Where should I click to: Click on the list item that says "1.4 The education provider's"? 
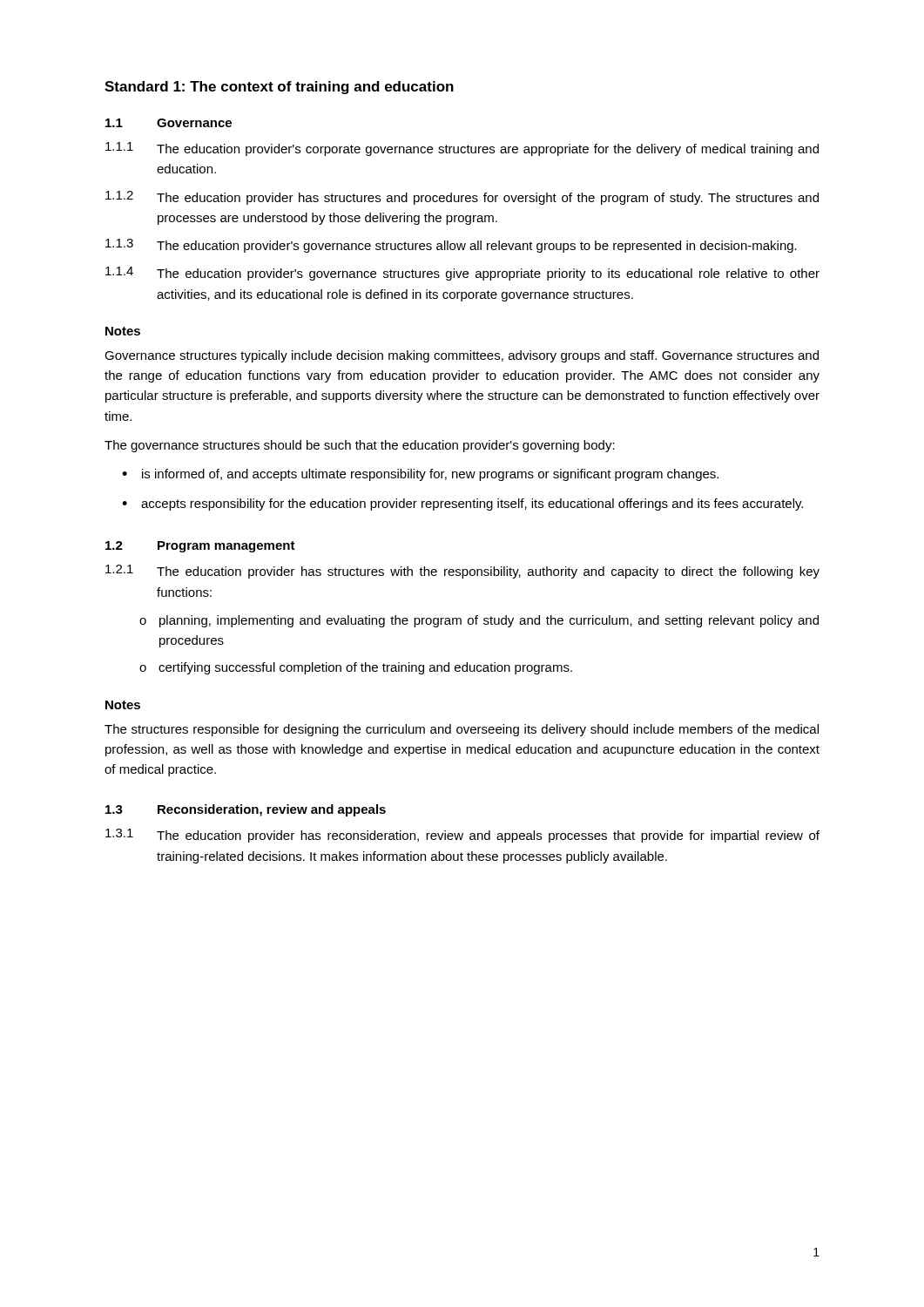coord(462,284)
